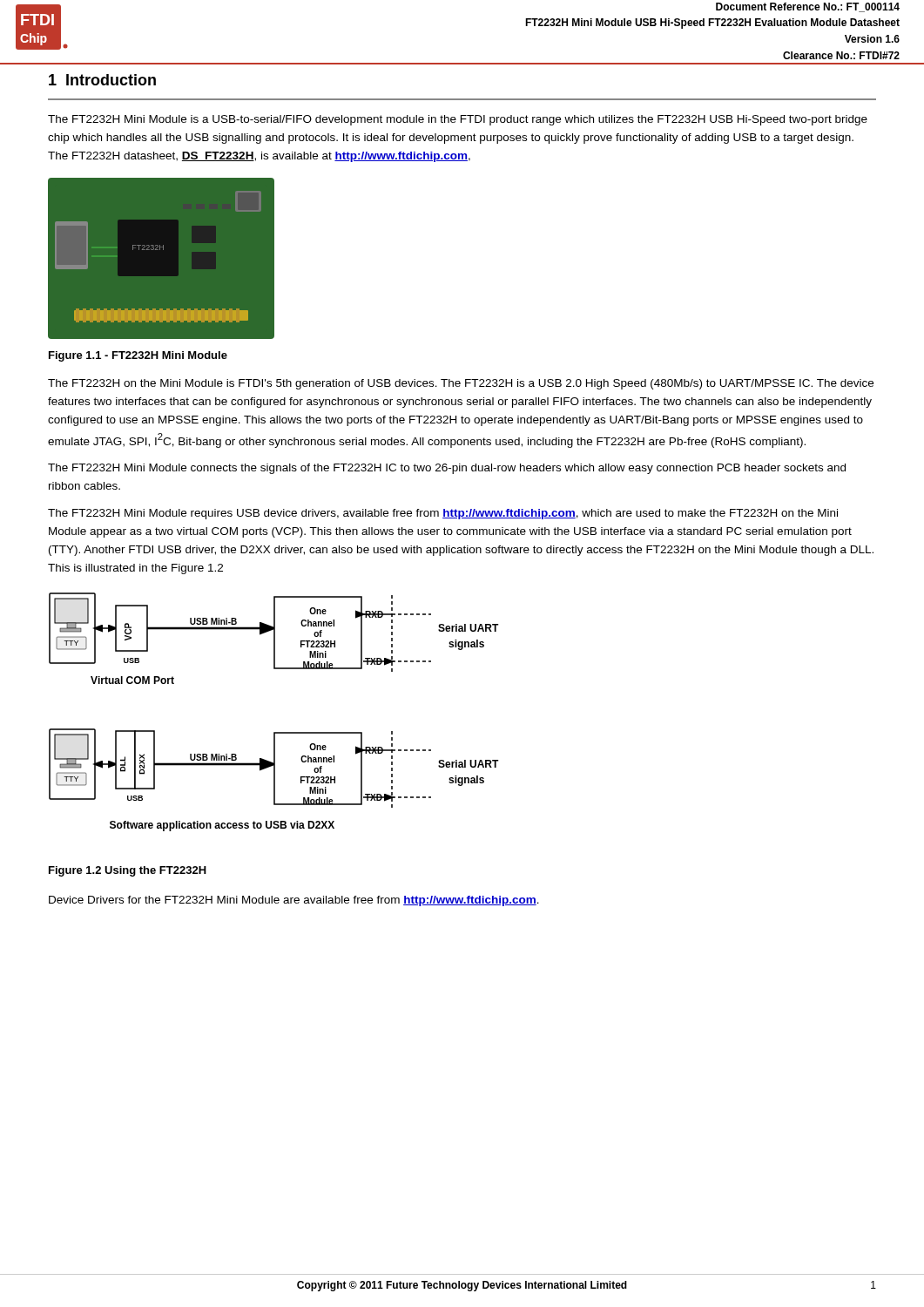Click on the passage starting "The FT2232H Mini Module connects"
The height and width of the screenshot is (1307, 924).
click(462, 478)
